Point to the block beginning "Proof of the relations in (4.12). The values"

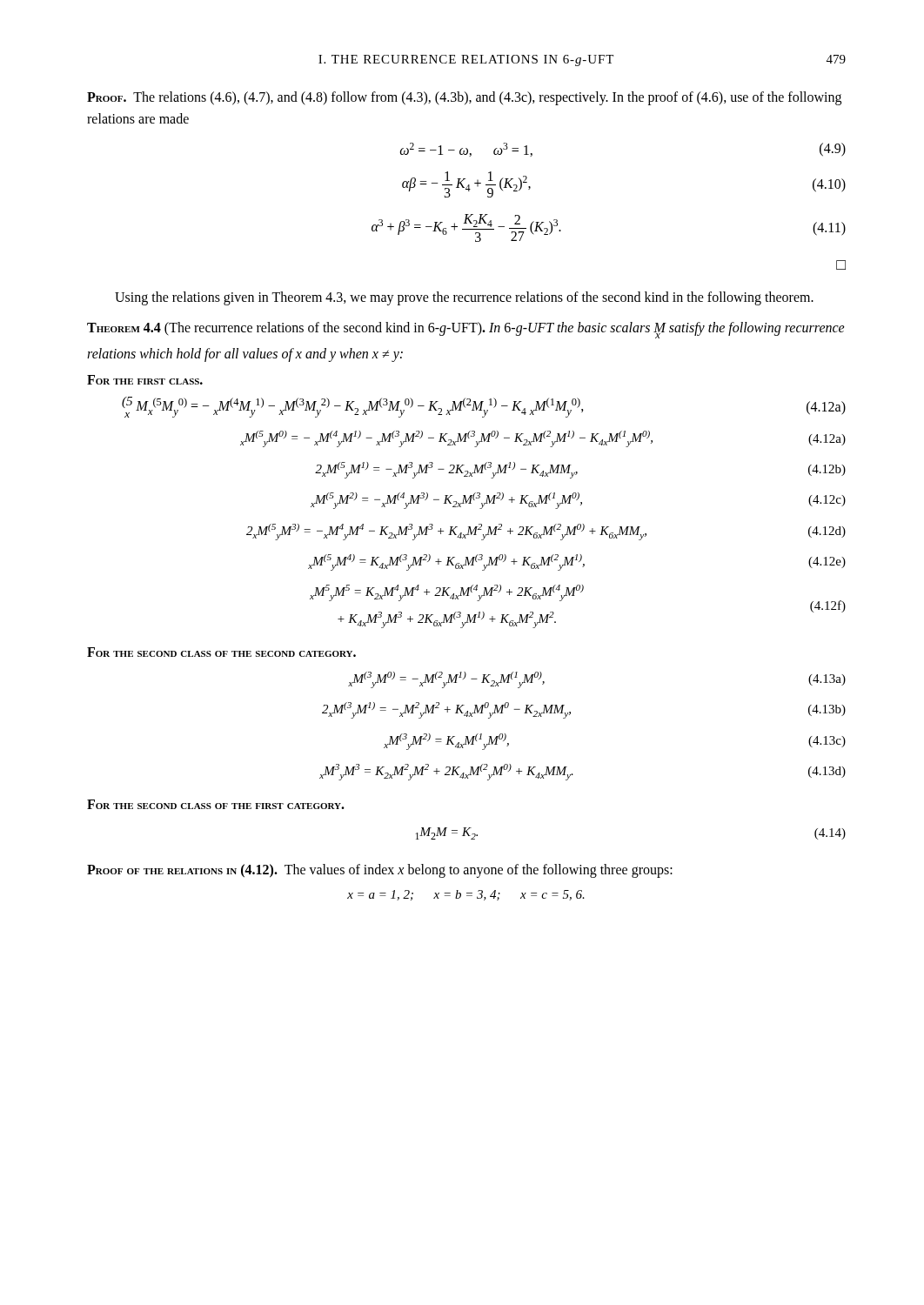[x=380, y=870]
